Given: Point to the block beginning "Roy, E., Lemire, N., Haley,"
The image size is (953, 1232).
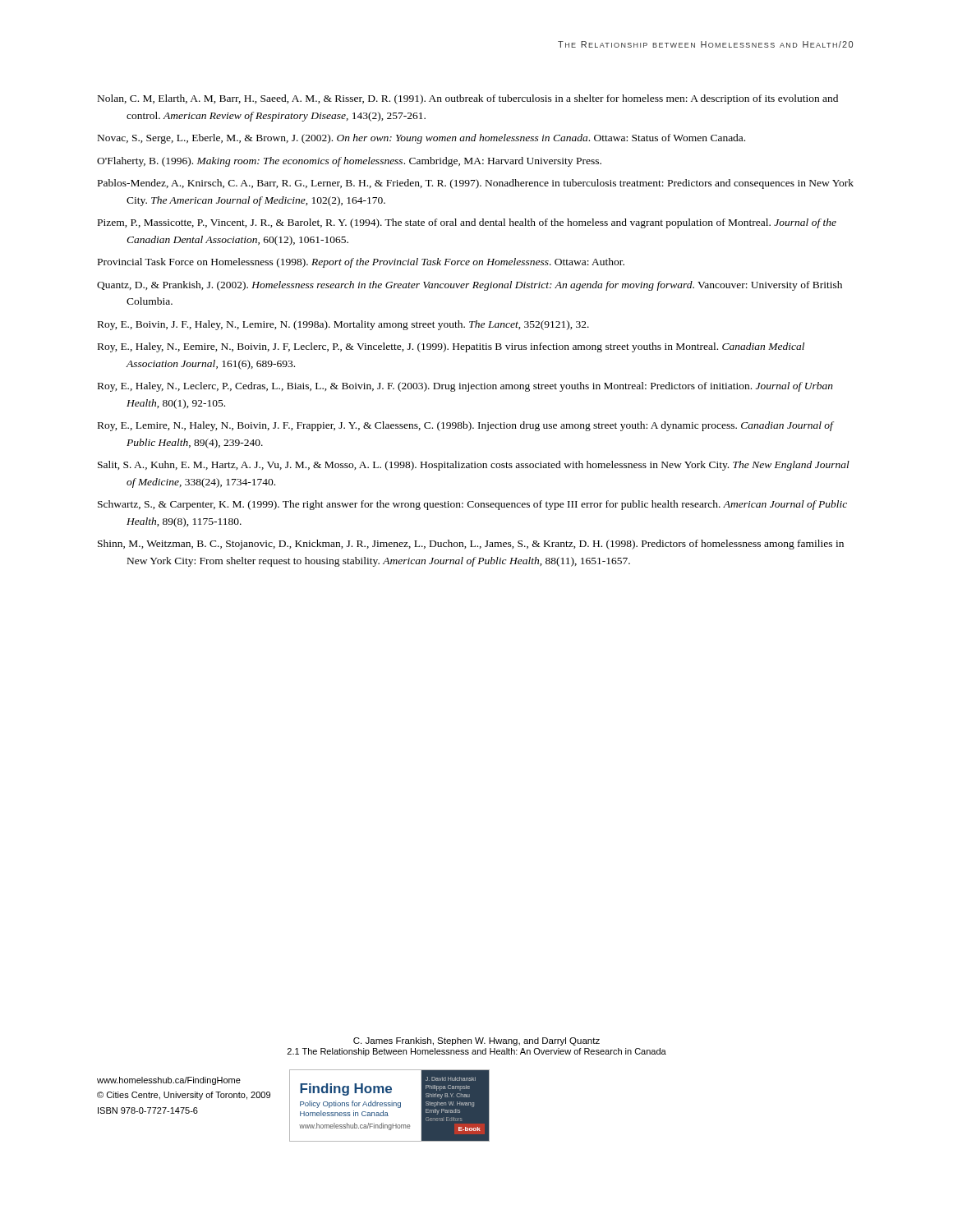Looking at the screenshot, I should [x=465, y=434].
